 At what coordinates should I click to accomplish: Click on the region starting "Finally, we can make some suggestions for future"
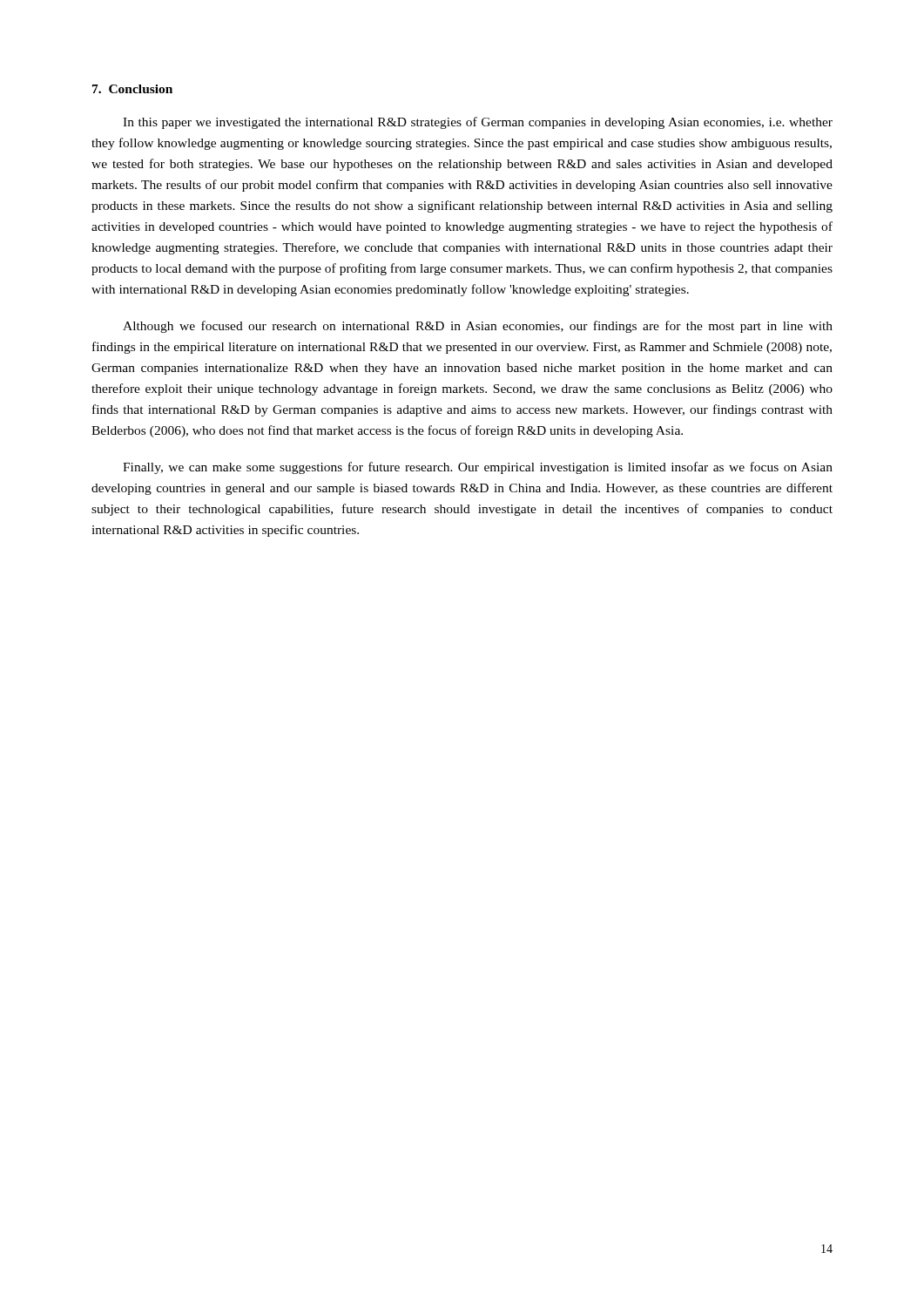[x=462, y=498]
